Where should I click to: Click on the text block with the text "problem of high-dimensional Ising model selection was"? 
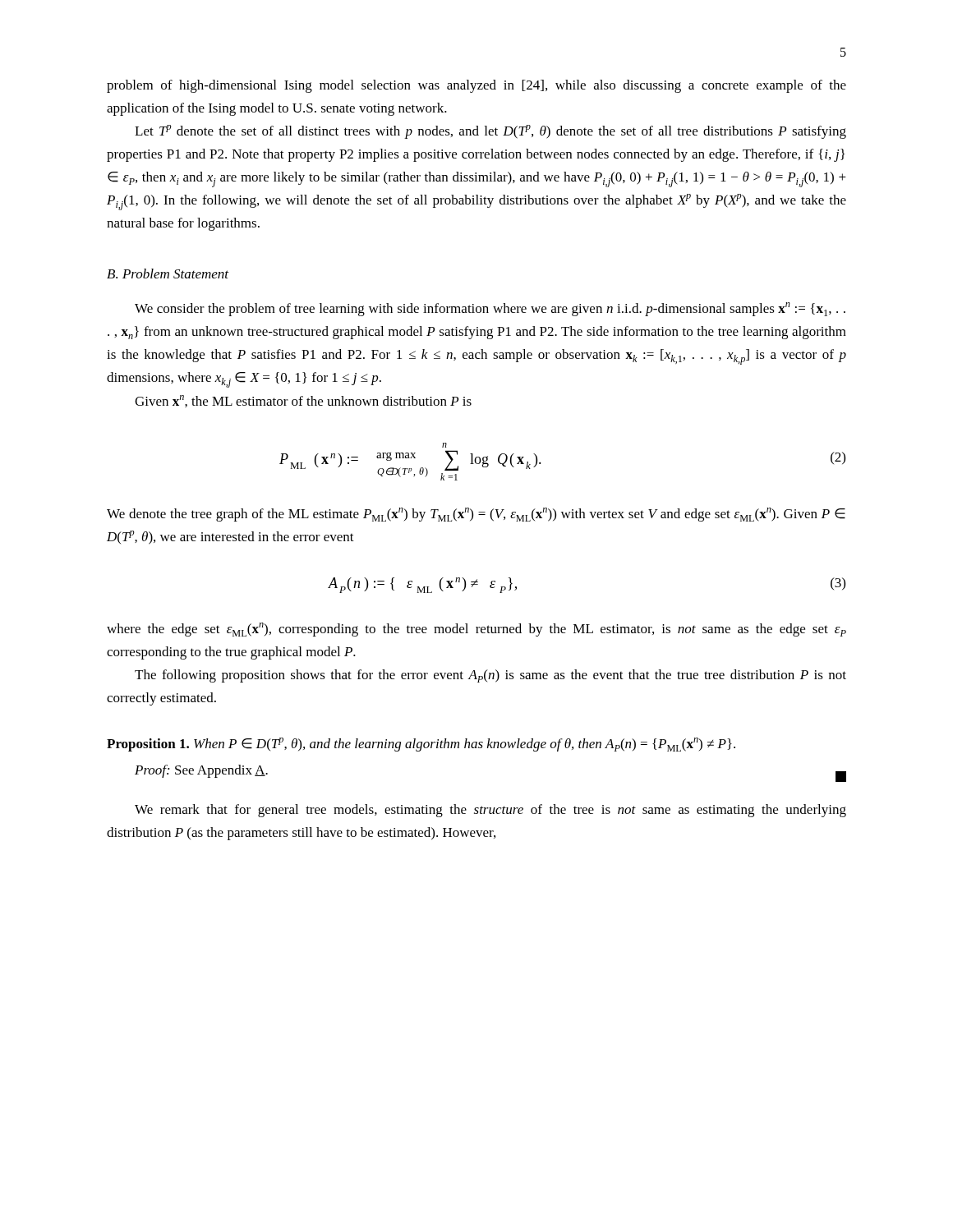pos(476,97)
